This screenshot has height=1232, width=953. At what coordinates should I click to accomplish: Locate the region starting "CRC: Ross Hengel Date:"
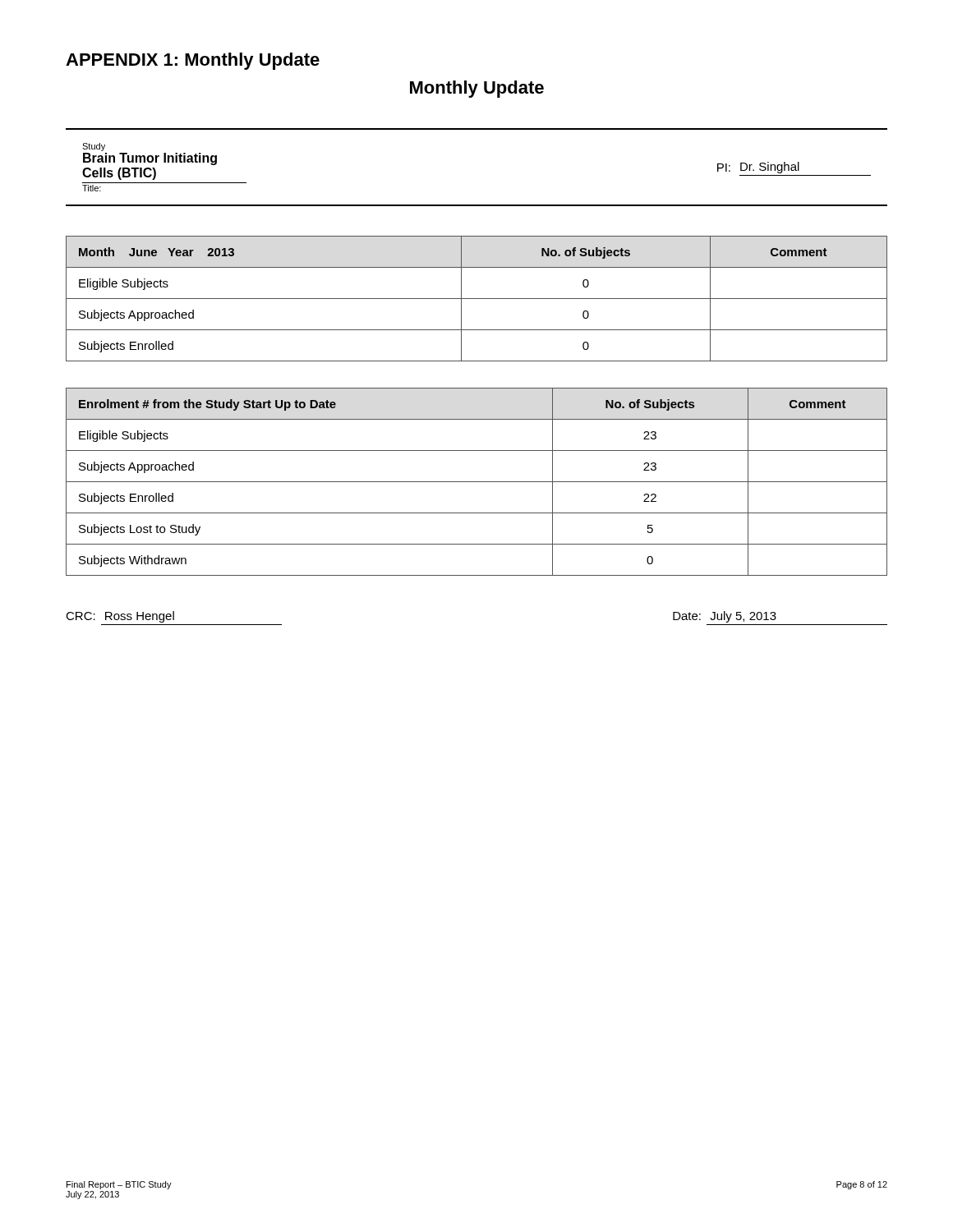pyautogui.click(x=120, y=616)
